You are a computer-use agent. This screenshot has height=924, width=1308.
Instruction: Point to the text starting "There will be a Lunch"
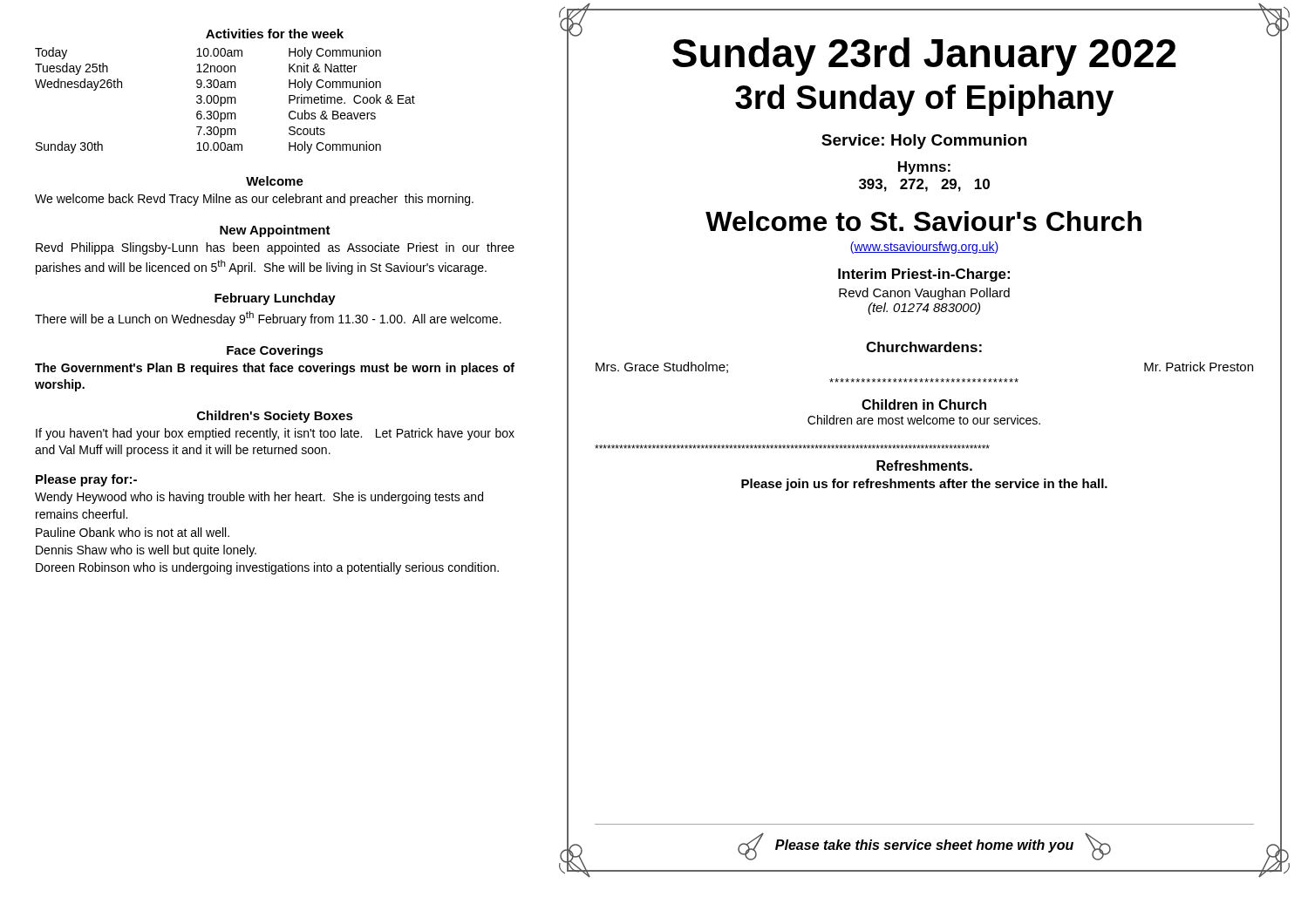pyautogui.click(x=268, y=318)
